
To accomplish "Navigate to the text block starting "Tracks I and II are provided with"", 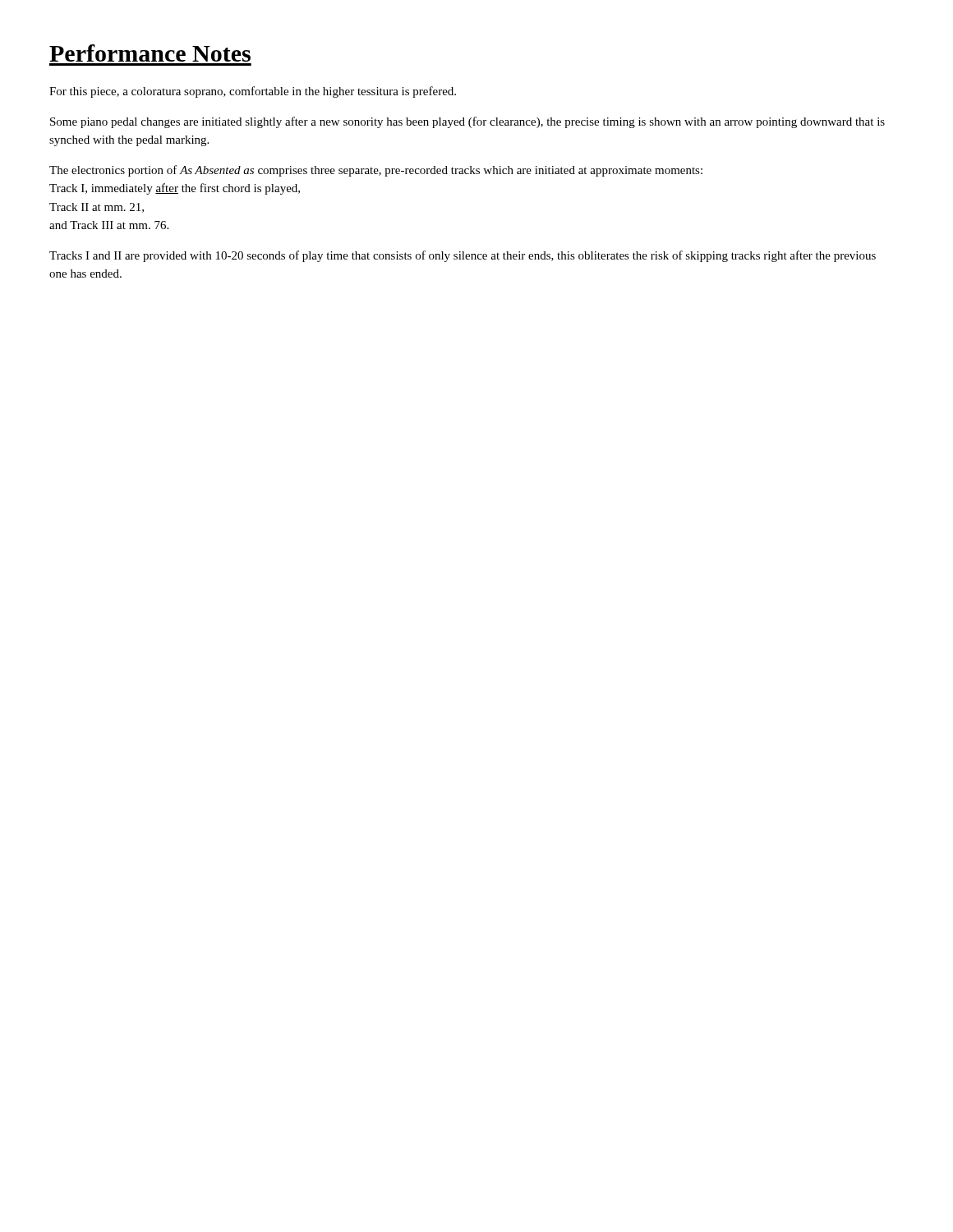I will [x=463, y=264].
